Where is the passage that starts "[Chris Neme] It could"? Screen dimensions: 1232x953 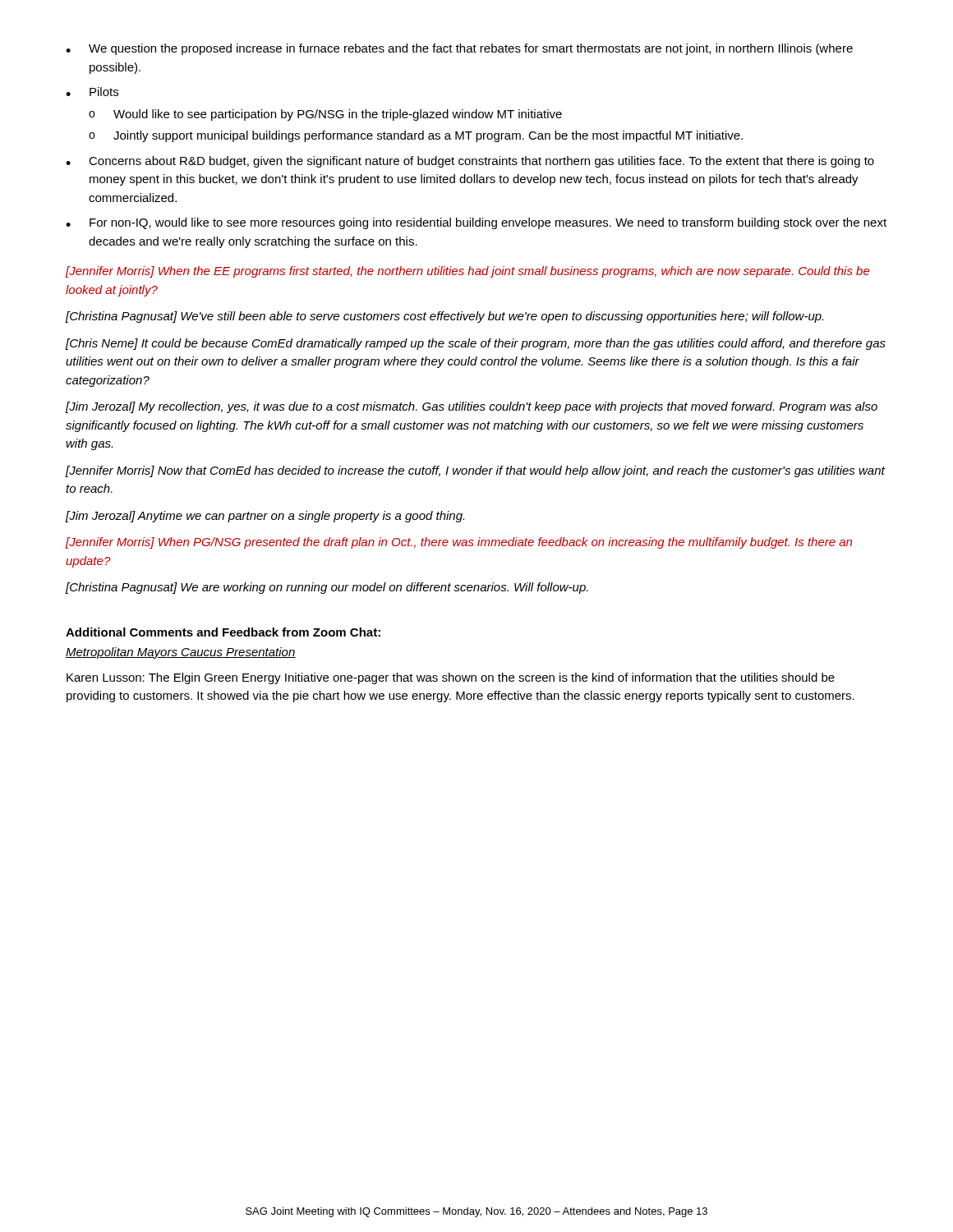(476, 361)
